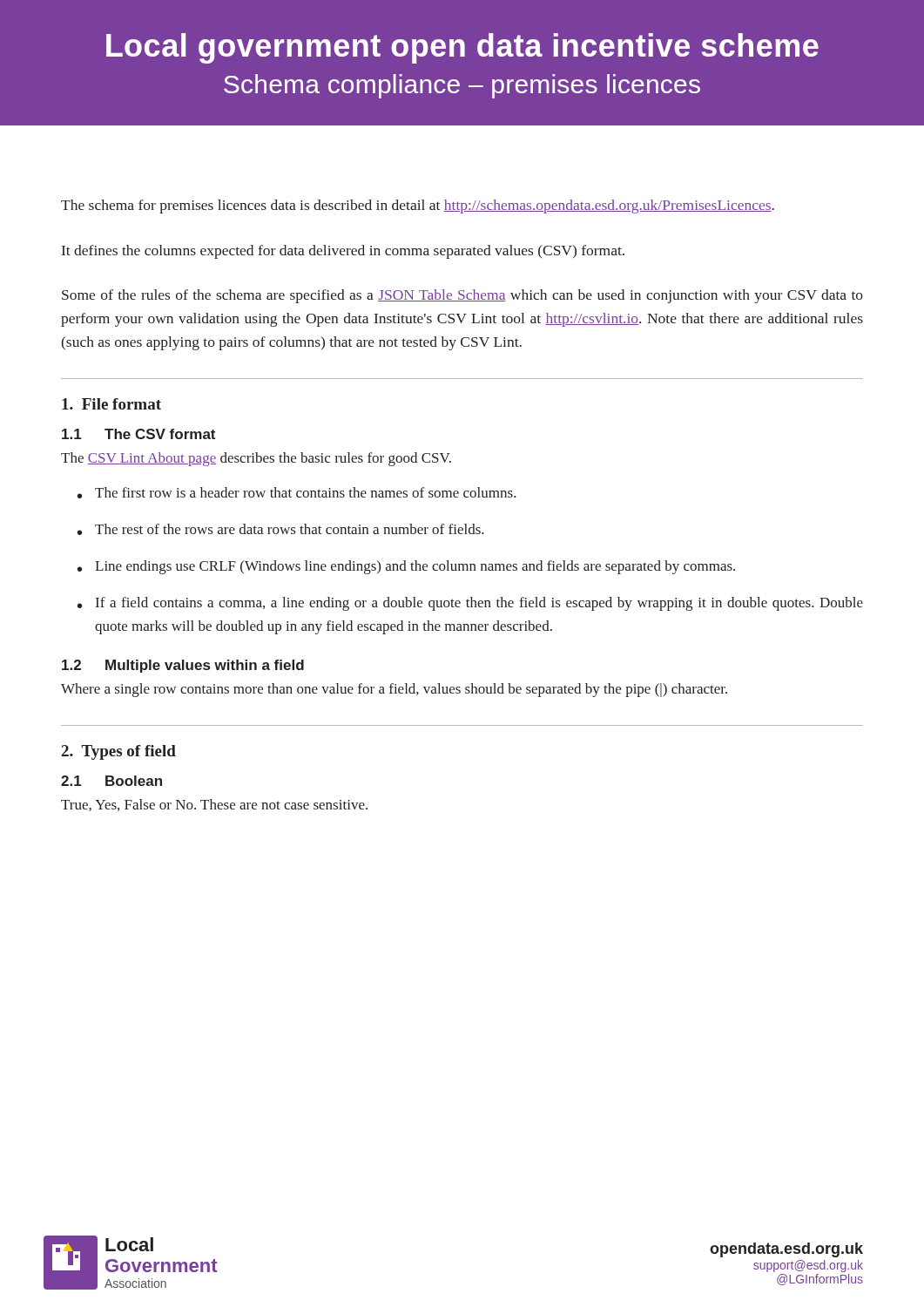Click the passage that begins "The CSV Lint"
Viewport: 924px width, 1307px height.
pyautogui.click(x=256, y=458)
